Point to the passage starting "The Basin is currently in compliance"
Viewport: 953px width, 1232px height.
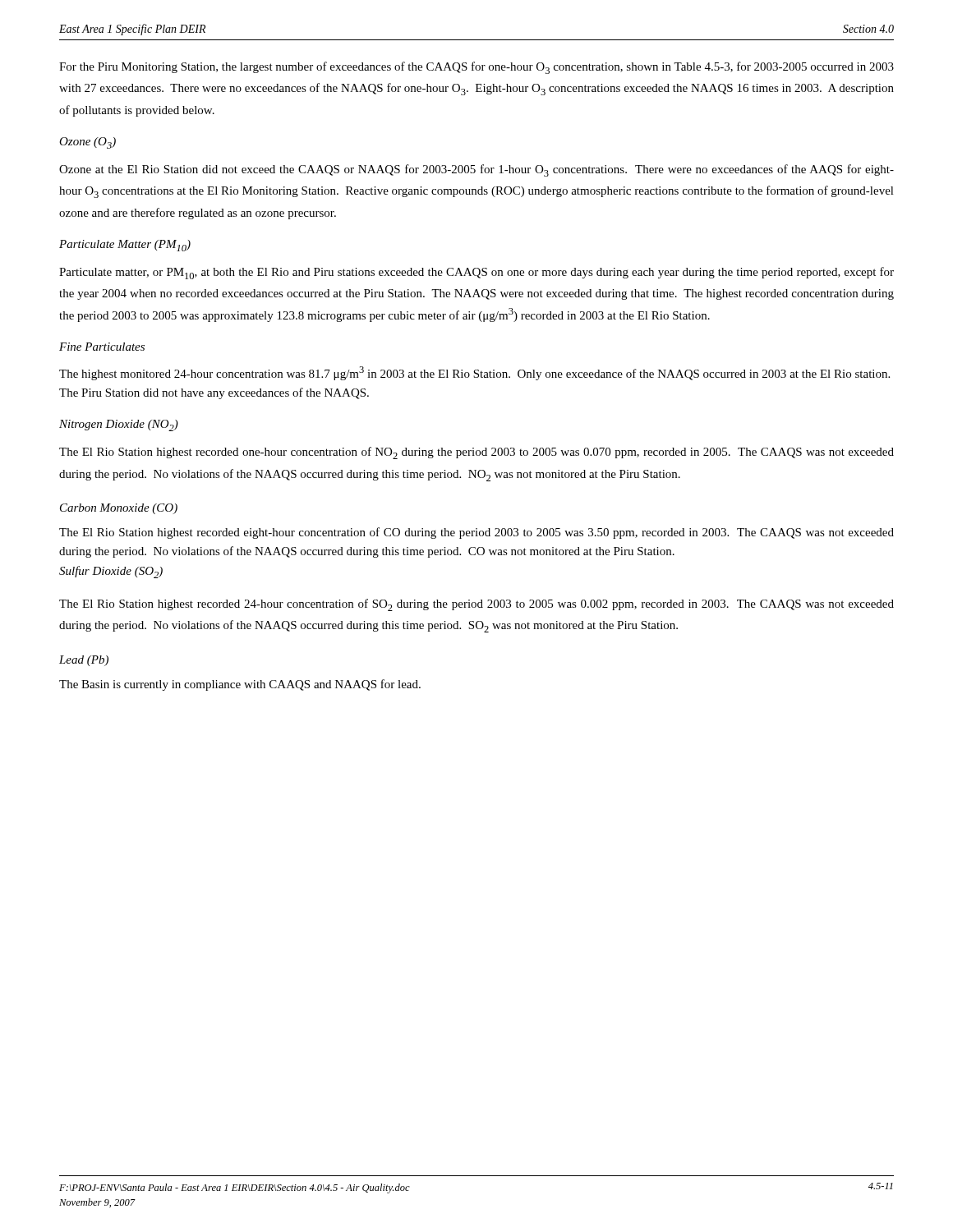pos(240,684)
